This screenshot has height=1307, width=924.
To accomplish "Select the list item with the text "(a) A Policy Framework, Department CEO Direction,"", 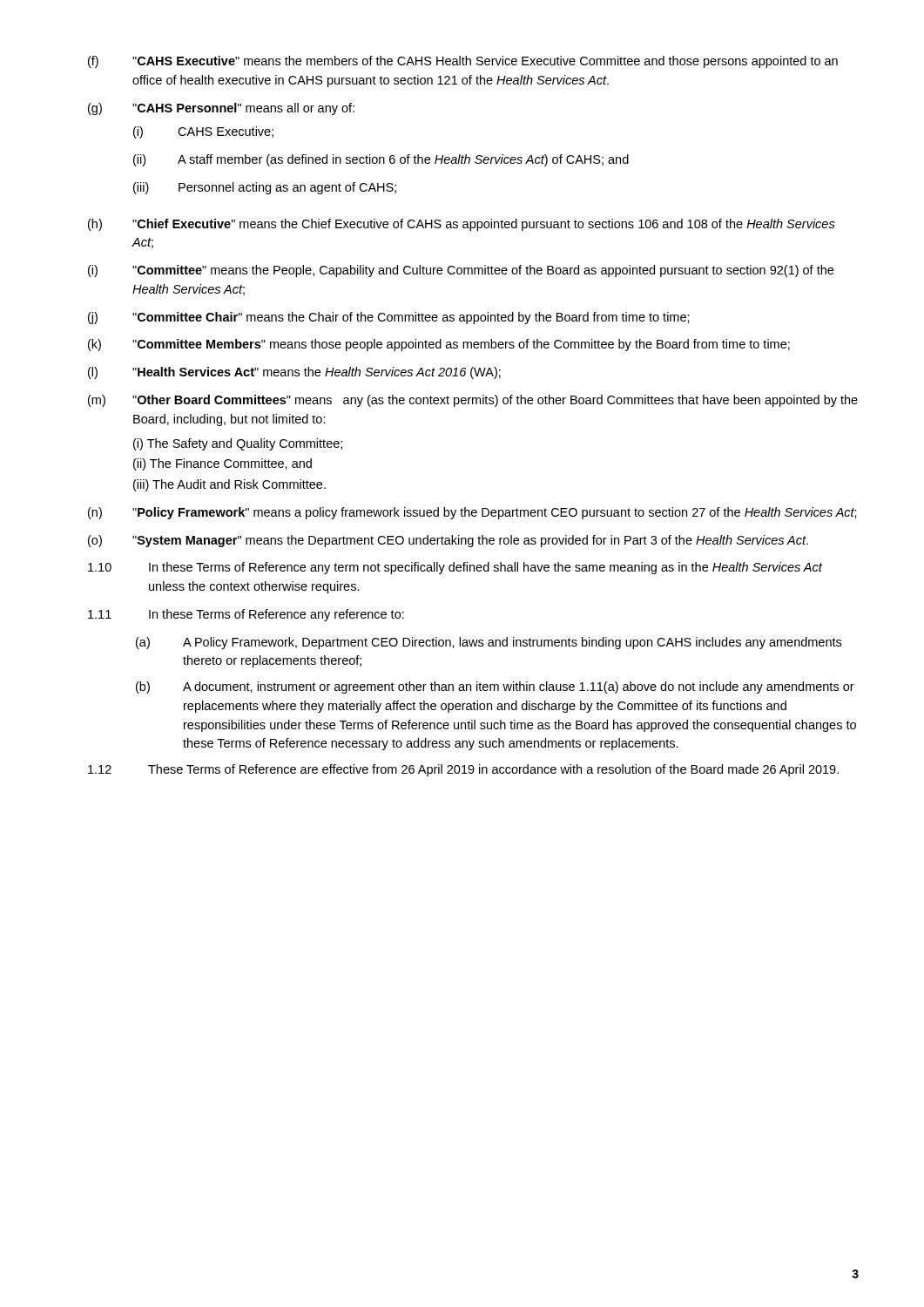I will [497, 652].
